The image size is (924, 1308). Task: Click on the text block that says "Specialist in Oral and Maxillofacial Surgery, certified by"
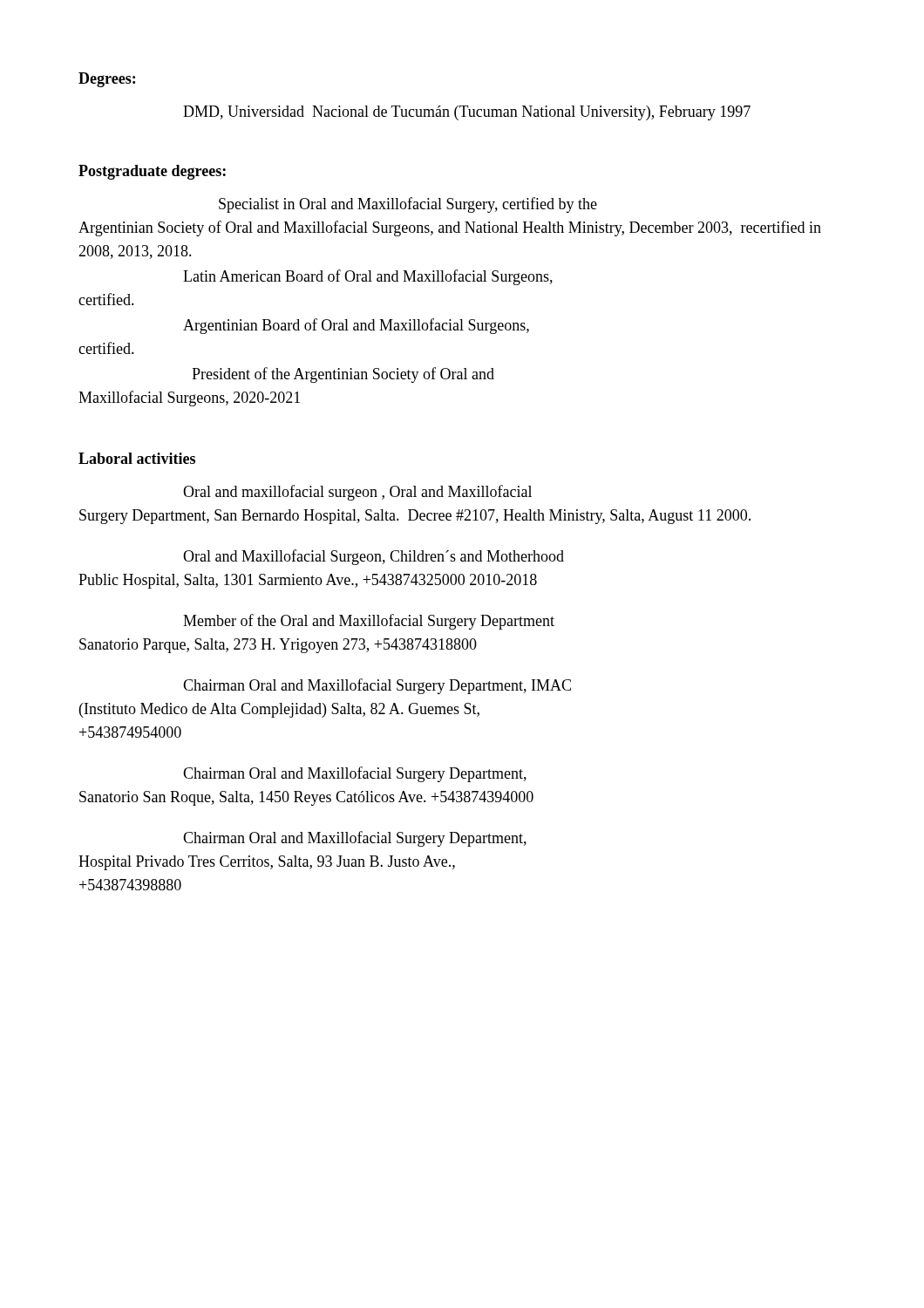click(x=450, y=226)
